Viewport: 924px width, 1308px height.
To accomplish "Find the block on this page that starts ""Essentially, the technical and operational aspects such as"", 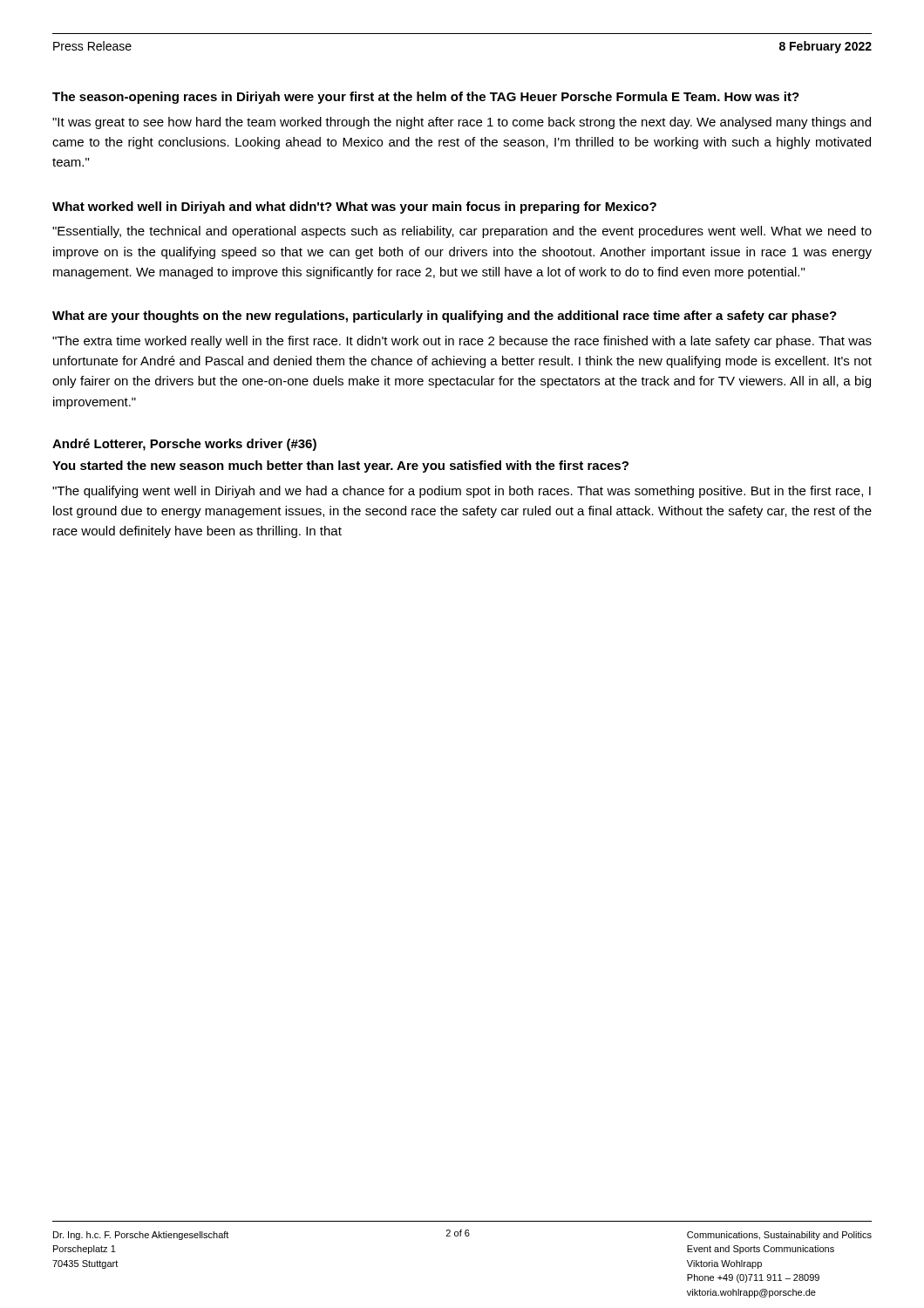I will point(462,251).
